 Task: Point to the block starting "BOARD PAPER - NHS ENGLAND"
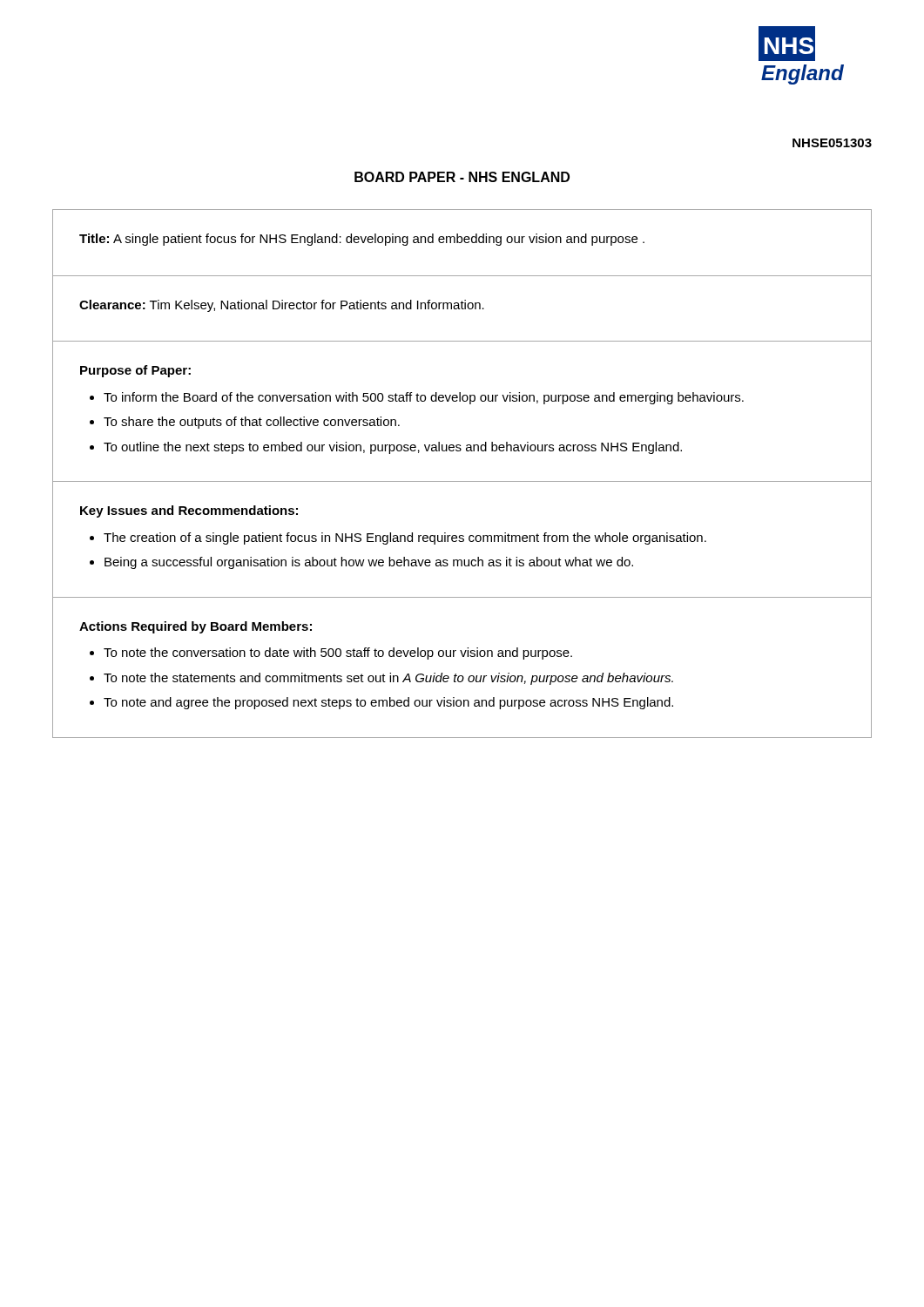click(x=462, y=177)
